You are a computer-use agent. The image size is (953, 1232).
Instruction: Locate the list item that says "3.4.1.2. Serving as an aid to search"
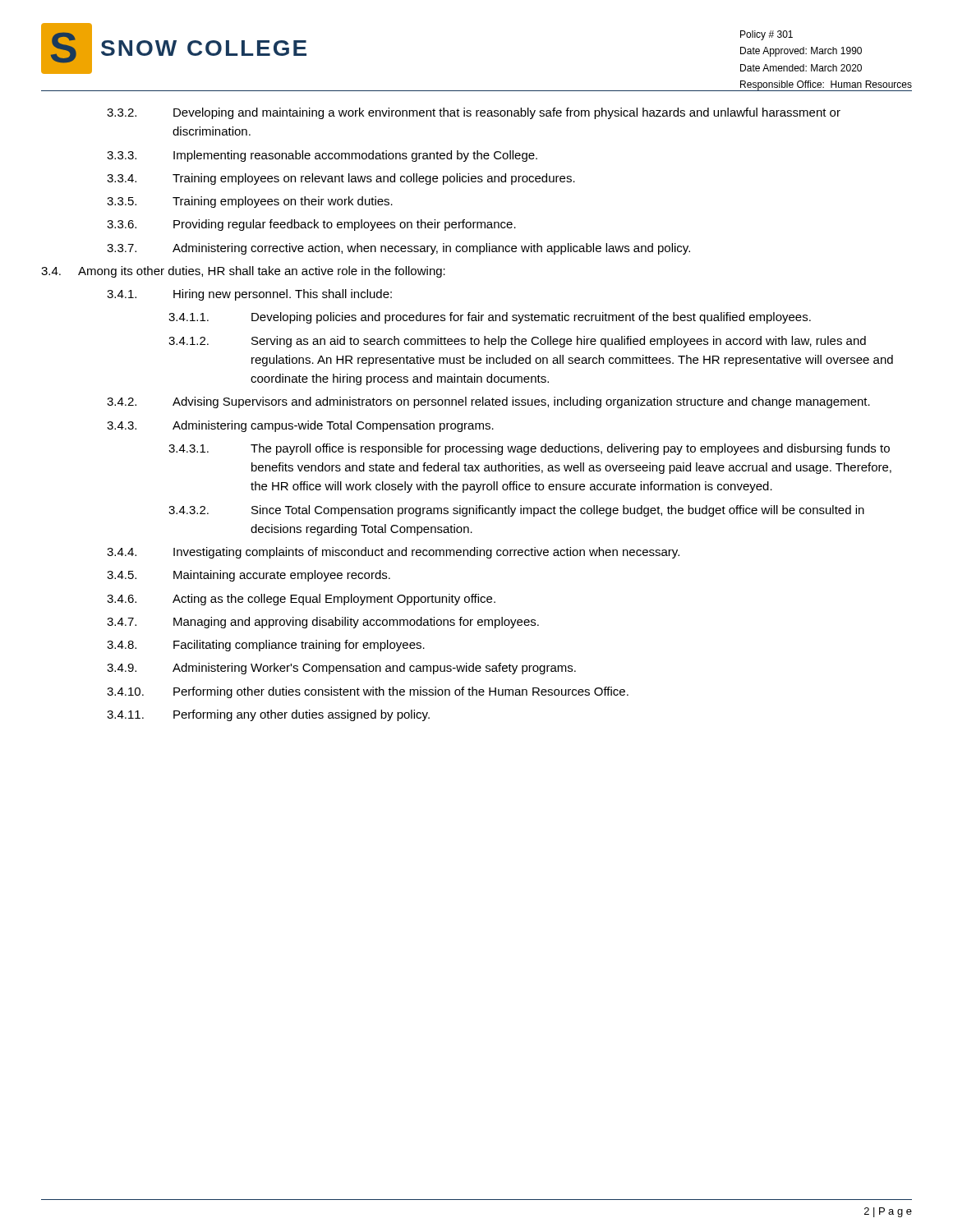pos(540,359)
